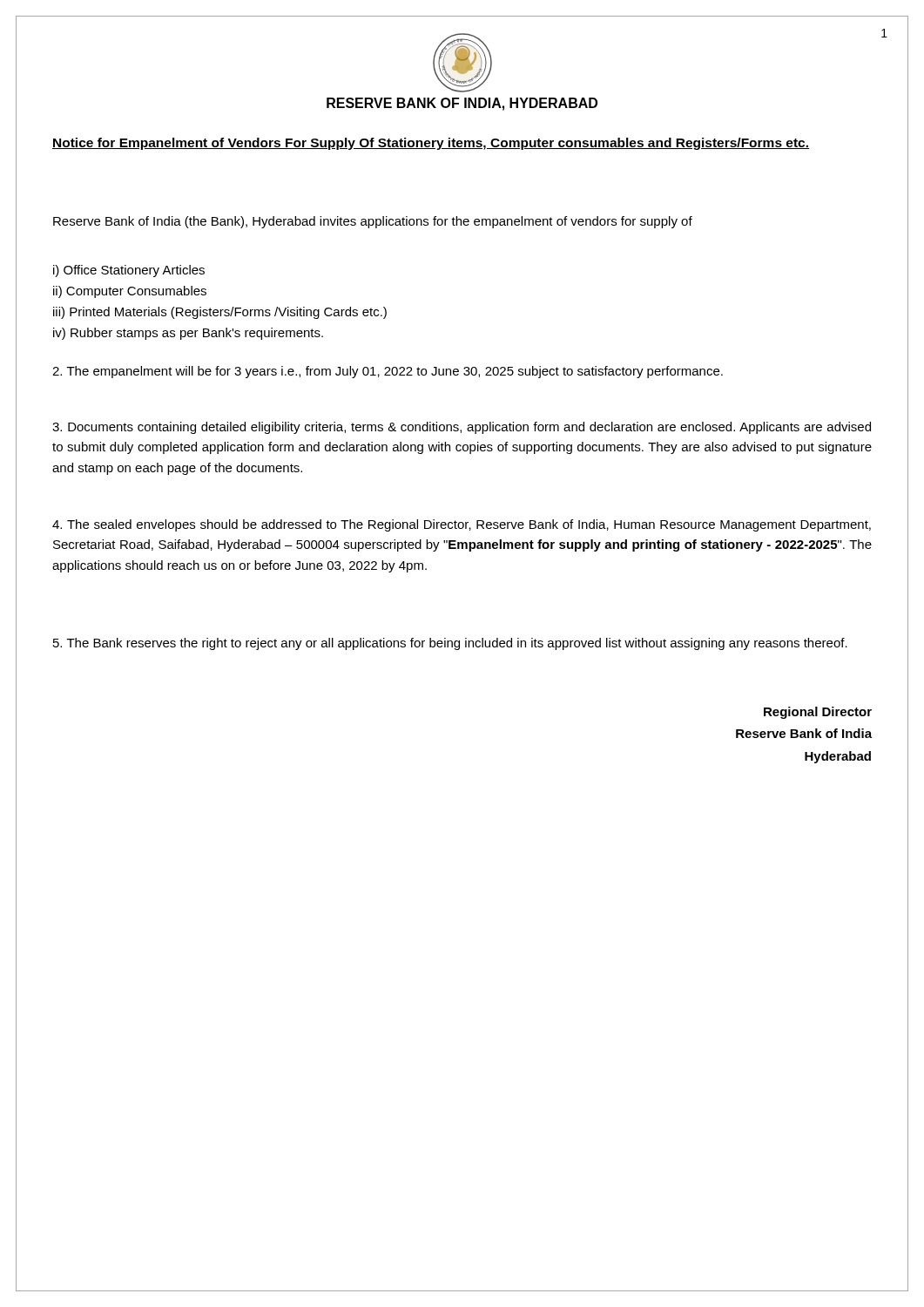Select the logo
The image size is (924, 1307).
coord(462,64)
